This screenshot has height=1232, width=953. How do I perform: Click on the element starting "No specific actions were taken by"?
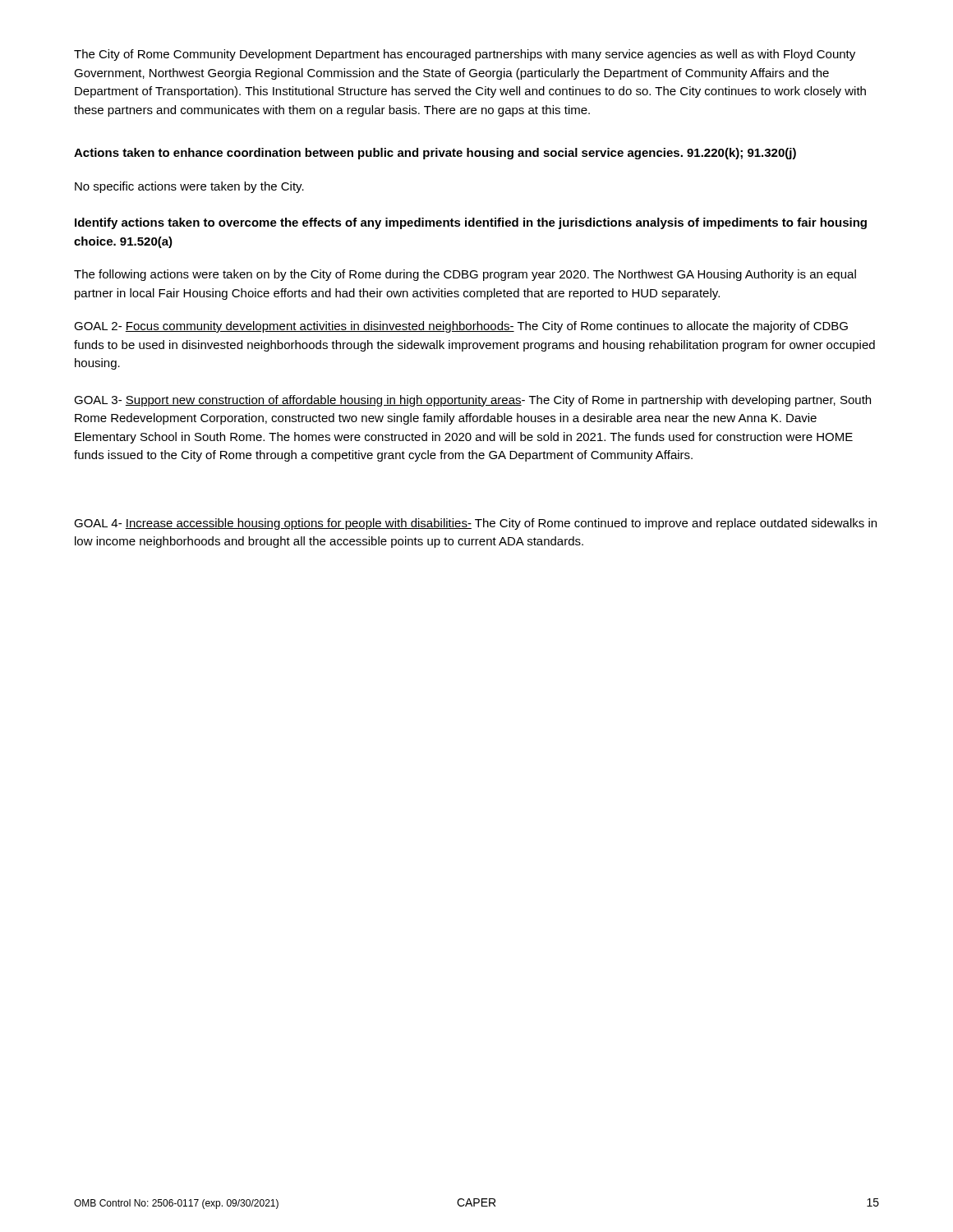(x=189, y=186)
